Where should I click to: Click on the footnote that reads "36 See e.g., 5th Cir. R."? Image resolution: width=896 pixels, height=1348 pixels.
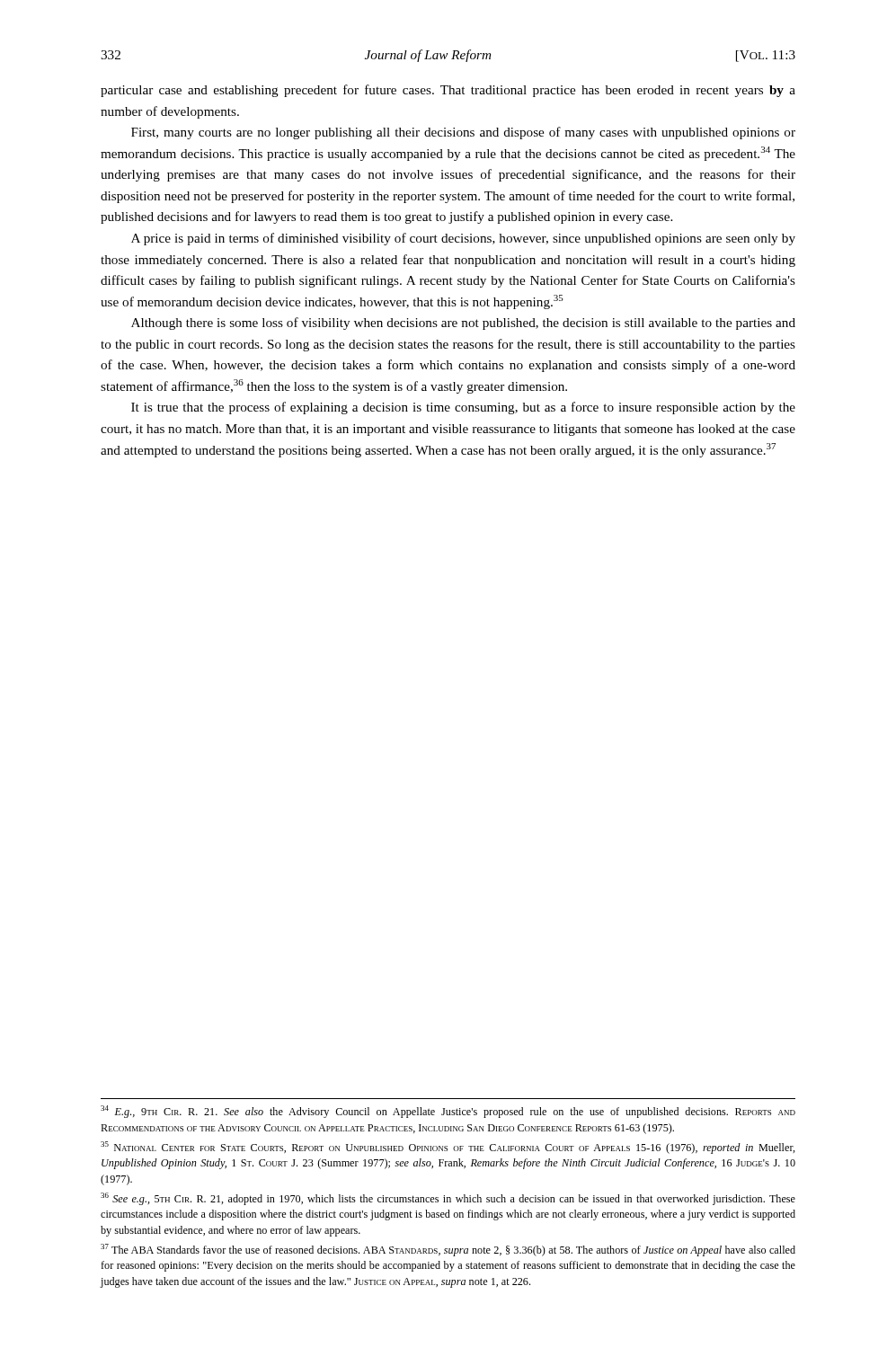(x=448, y=1215)
